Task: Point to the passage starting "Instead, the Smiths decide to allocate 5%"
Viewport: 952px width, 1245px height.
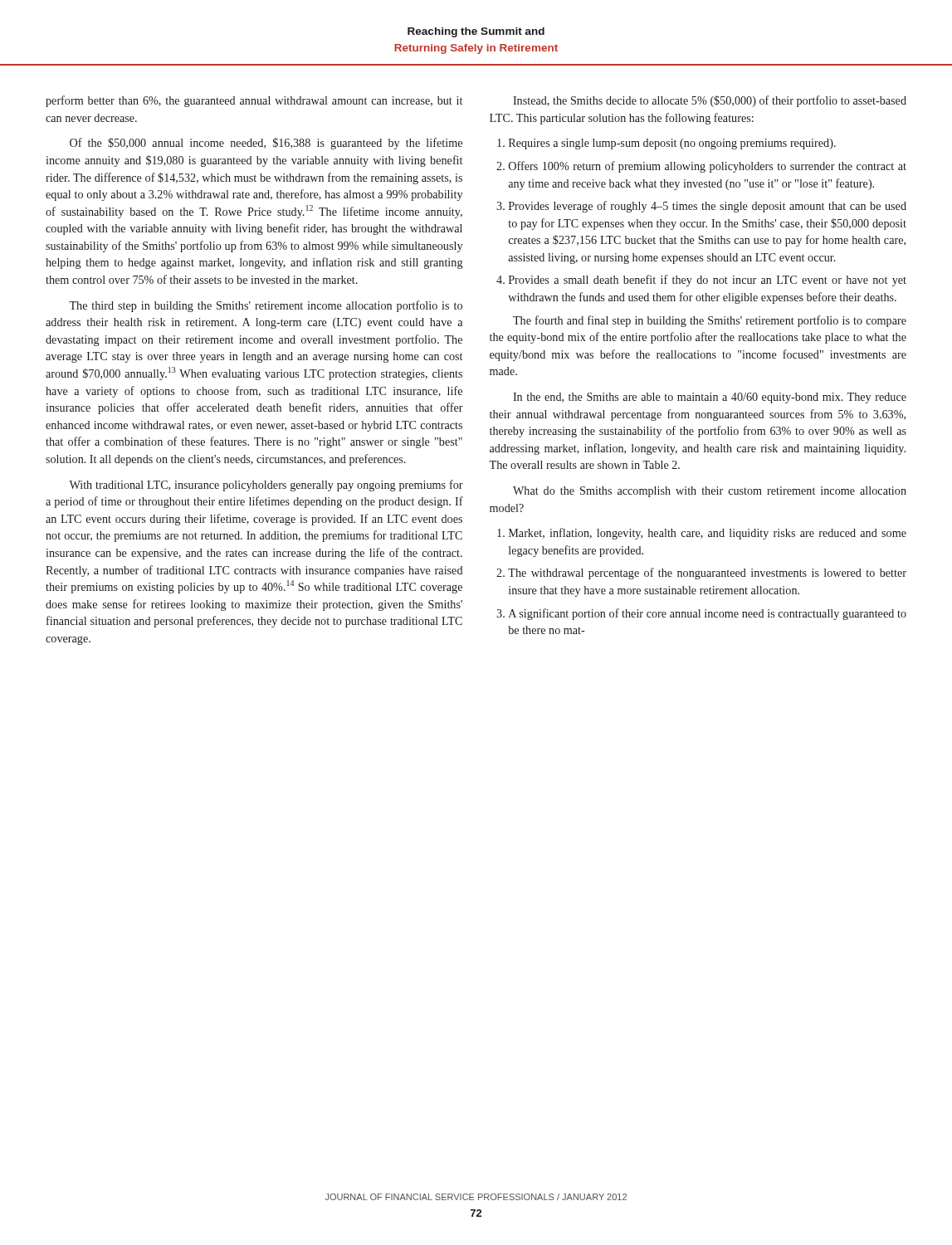Action: pyautogui.click(x=698, y=109)
